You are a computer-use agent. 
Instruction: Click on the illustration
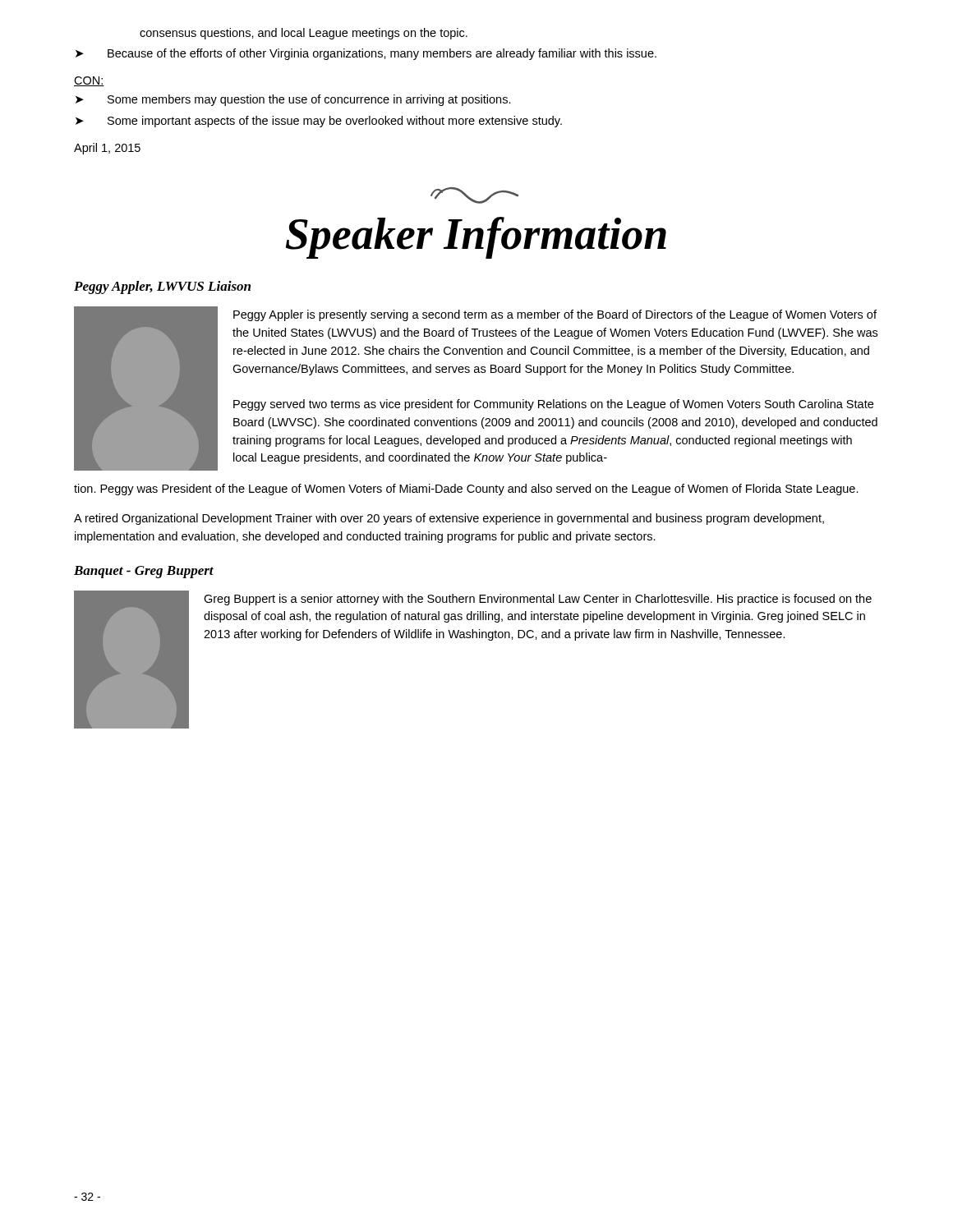(x=476, y=194)
